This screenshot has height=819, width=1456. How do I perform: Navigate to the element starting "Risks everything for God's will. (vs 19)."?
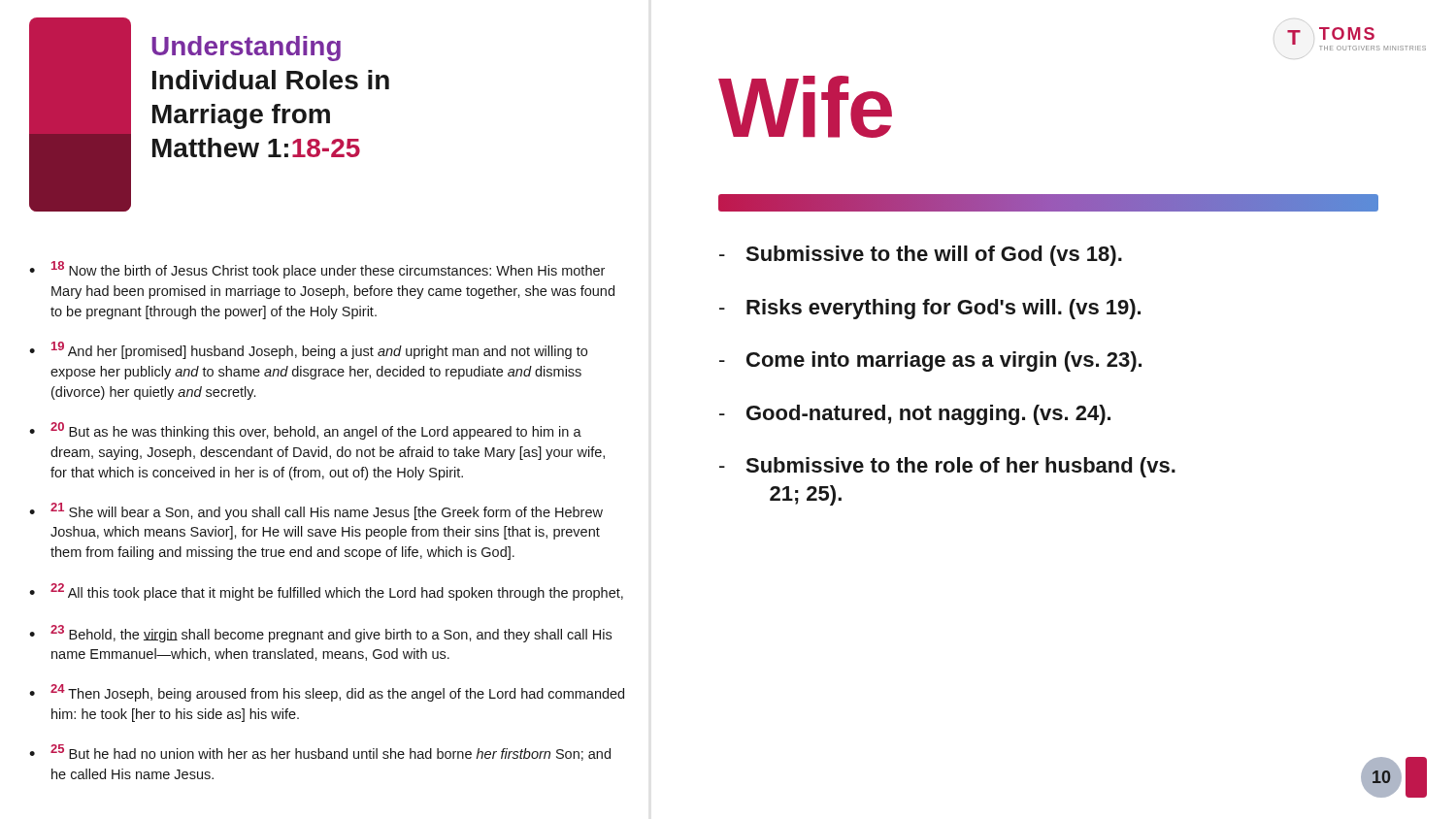(930, 307)
